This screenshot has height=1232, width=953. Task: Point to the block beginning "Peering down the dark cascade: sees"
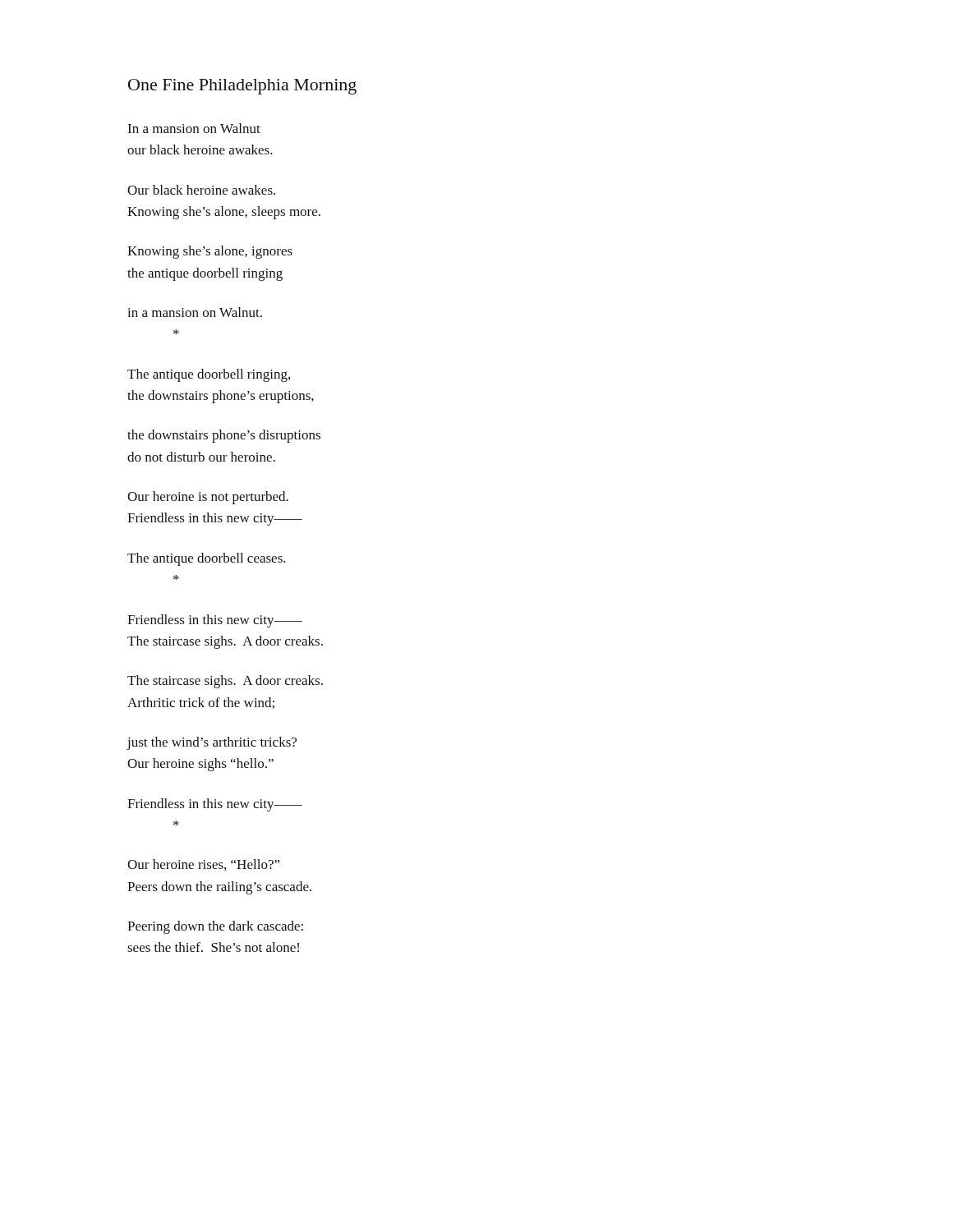215,927
